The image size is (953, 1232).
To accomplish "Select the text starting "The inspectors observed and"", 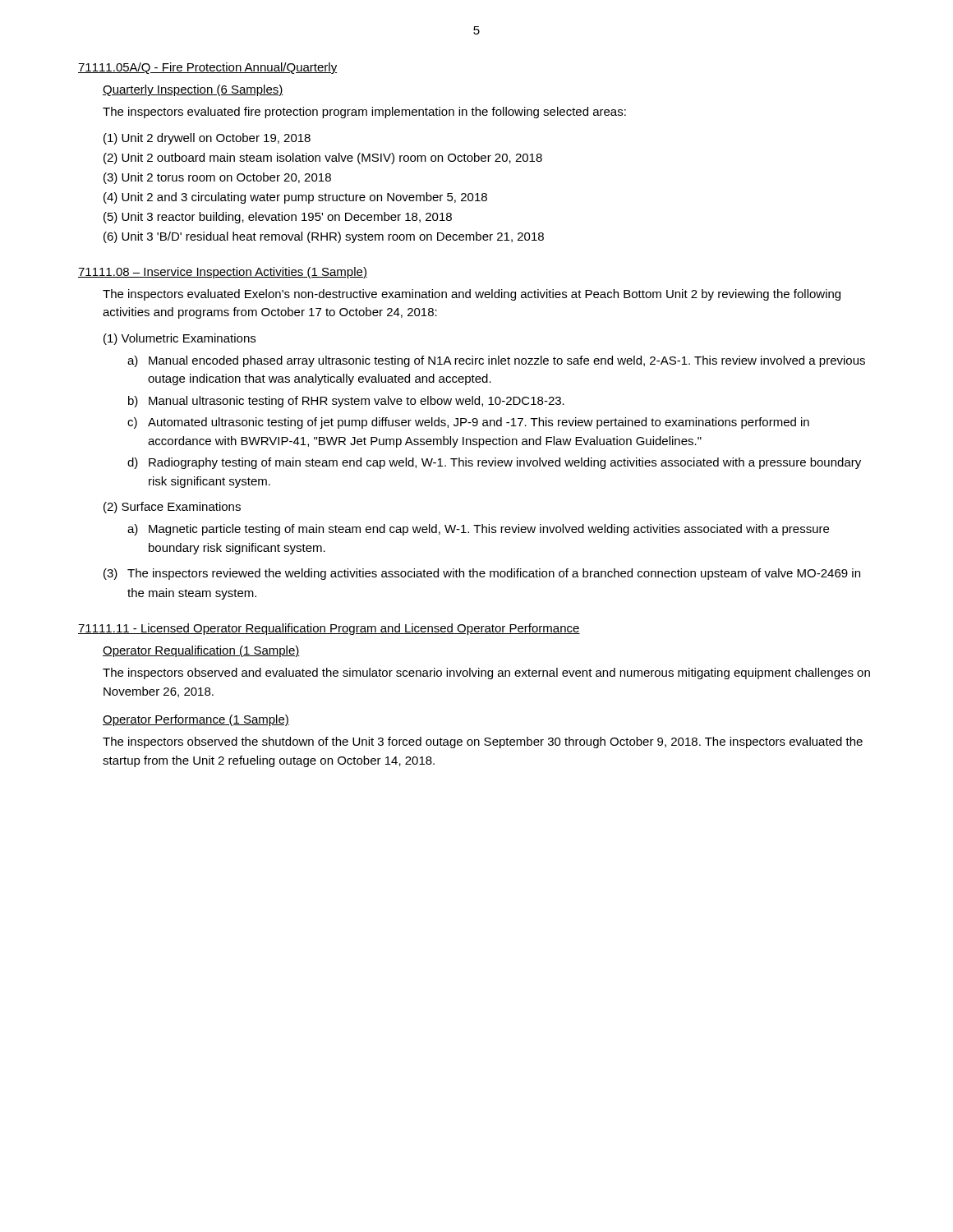I will [487, 681].
